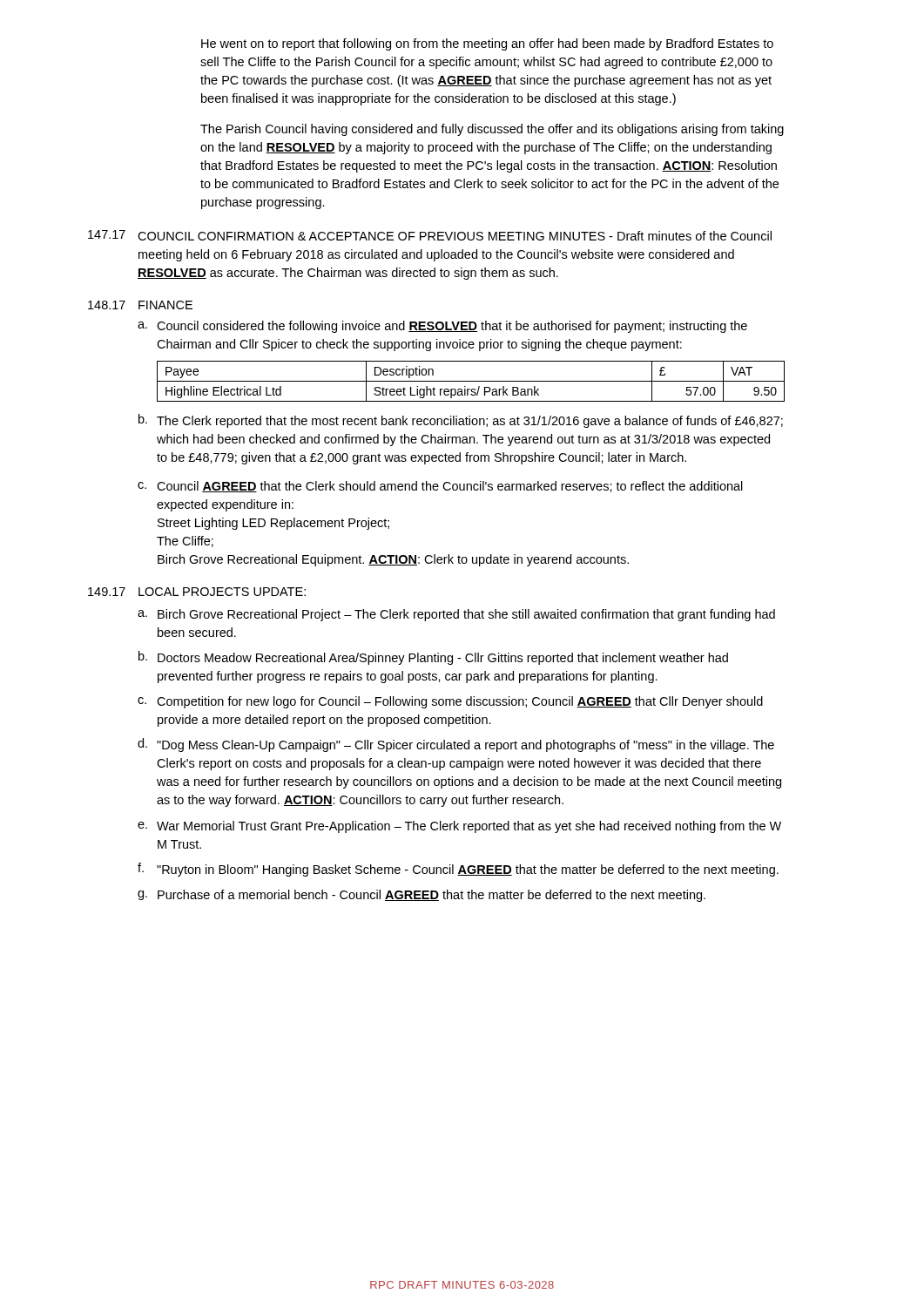
Task: Click on the list item containing "b. Doctors Meadow Recreational Area/Spinney Planting -"
Action: tap(461, 668)
